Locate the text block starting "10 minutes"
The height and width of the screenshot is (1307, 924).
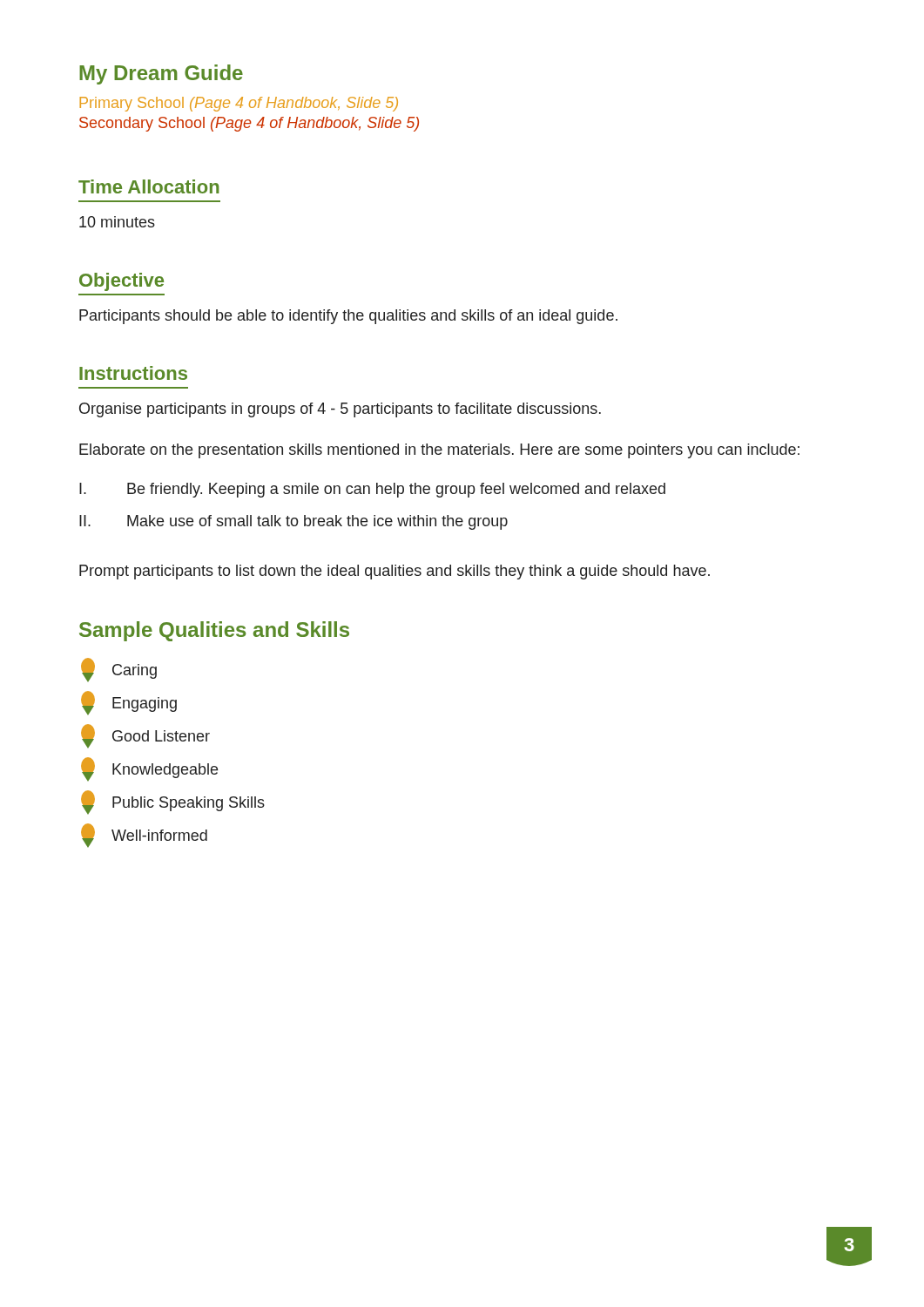pyautogui.click(x=117, y=222)
